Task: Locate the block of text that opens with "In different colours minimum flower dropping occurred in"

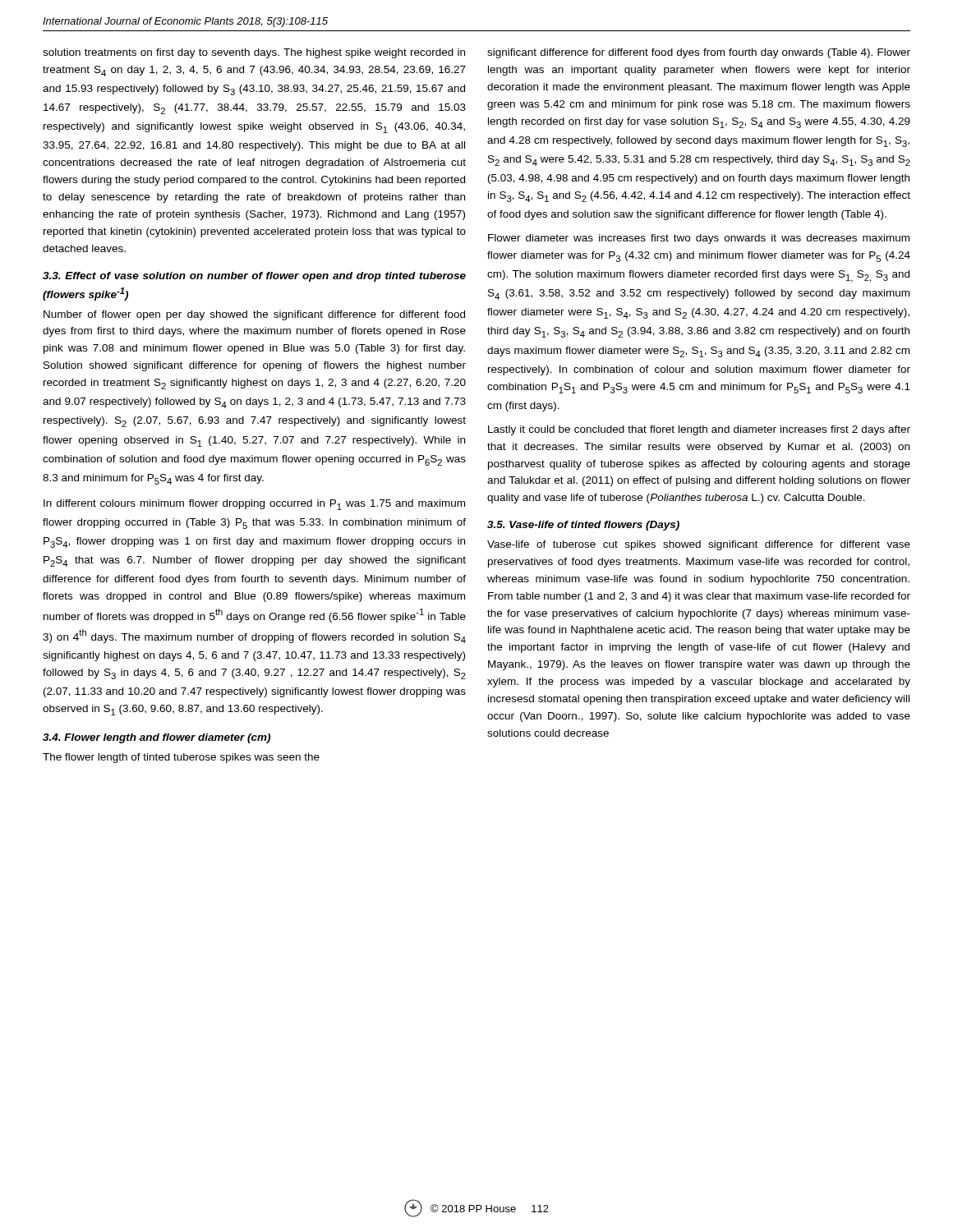Action: coord(254,608)
